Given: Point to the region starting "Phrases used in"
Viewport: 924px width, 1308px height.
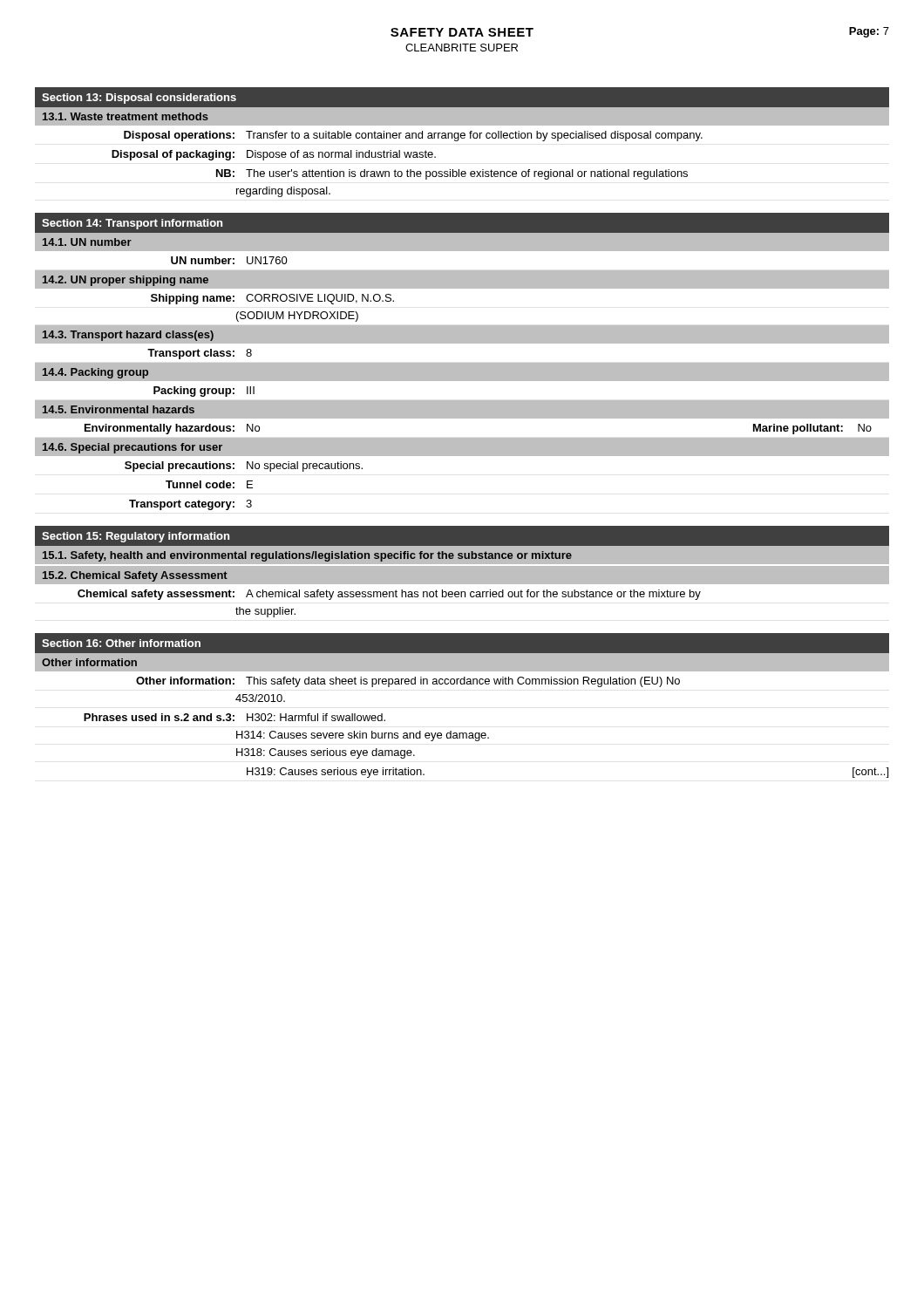Looking at the screenshot, I should tap(234, 717).
